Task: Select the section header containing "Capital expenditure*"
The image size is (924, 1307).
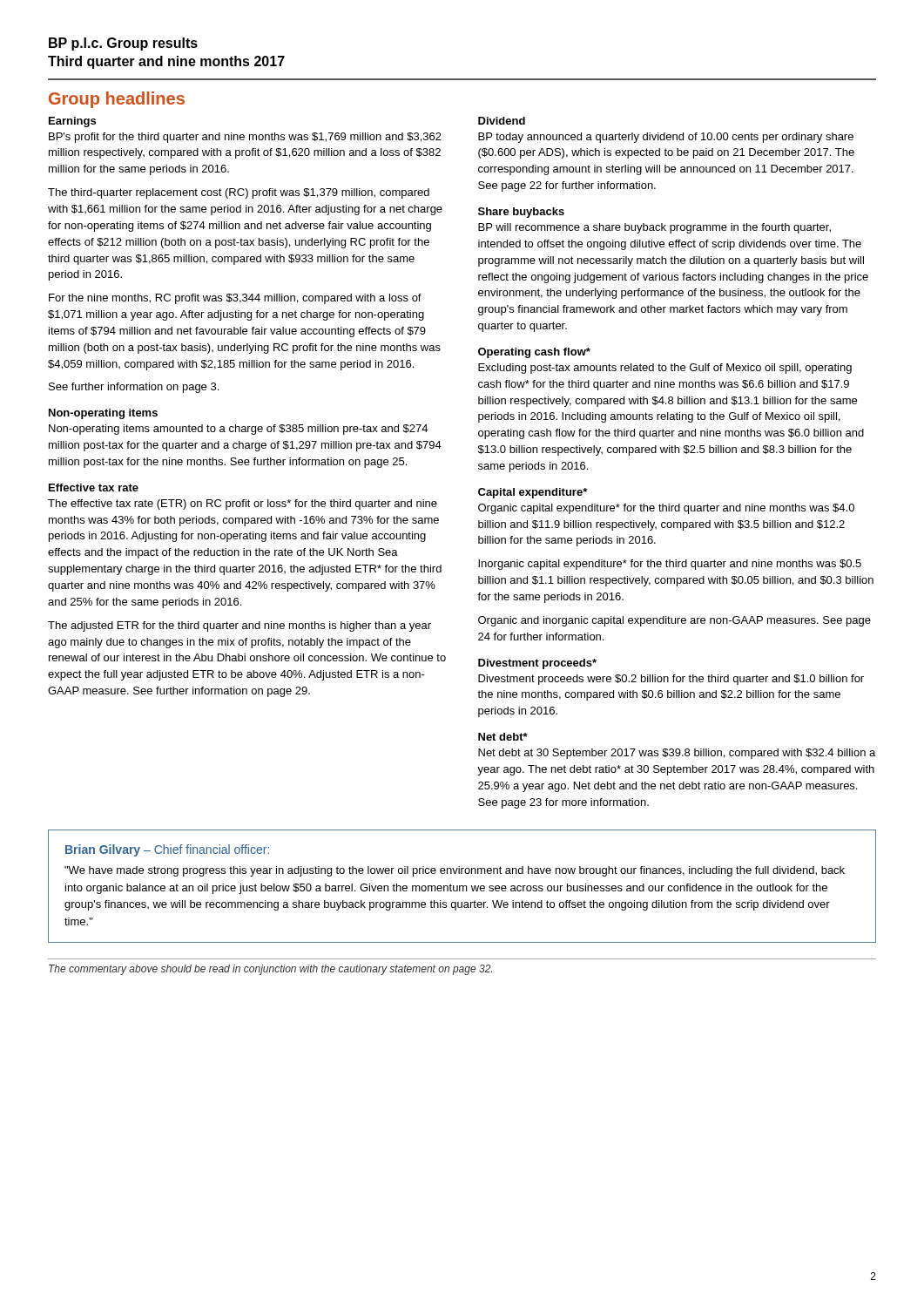Action: click(532, 492)
